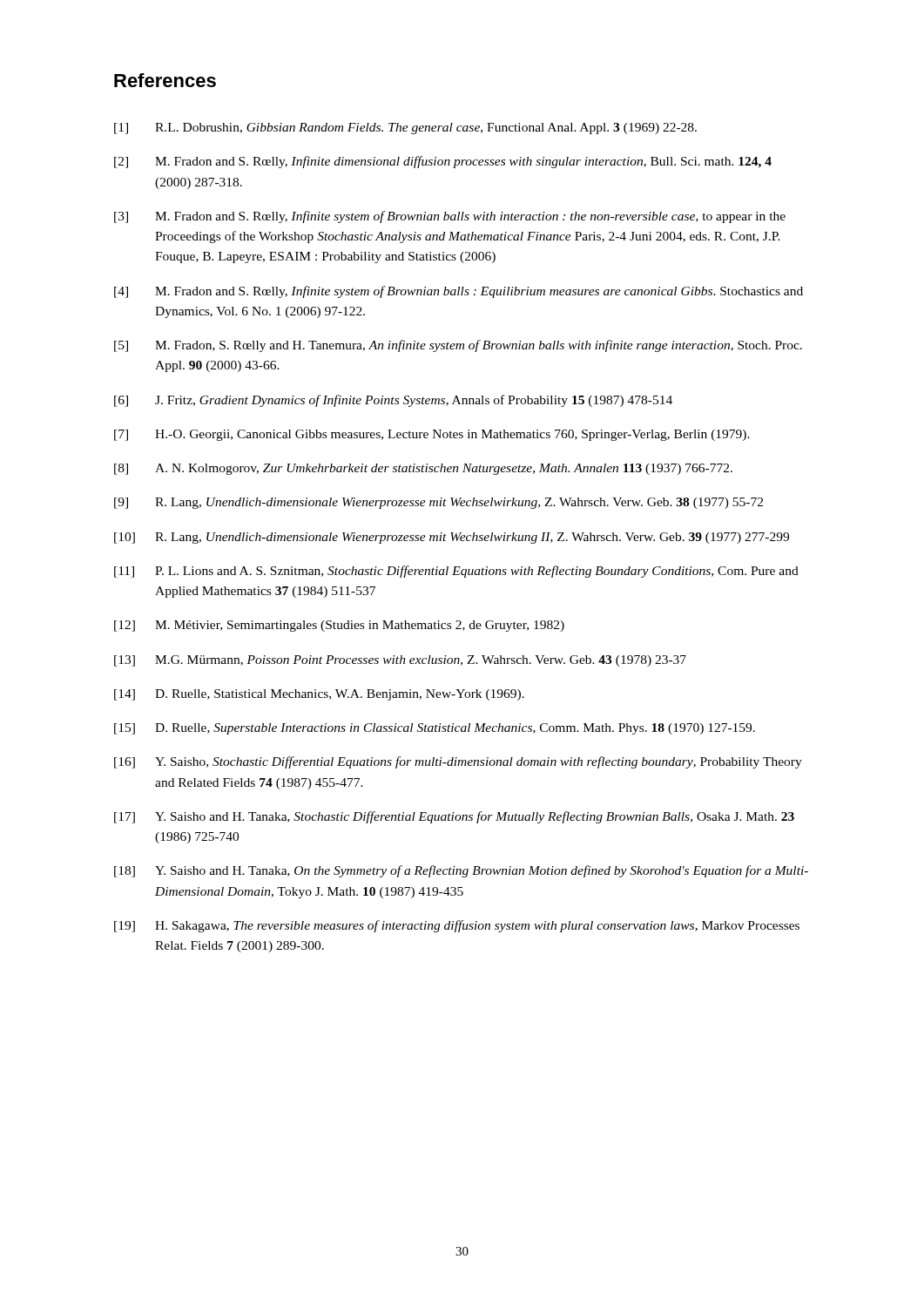
Task: Find the section header
Action: (x=165, y=81)
